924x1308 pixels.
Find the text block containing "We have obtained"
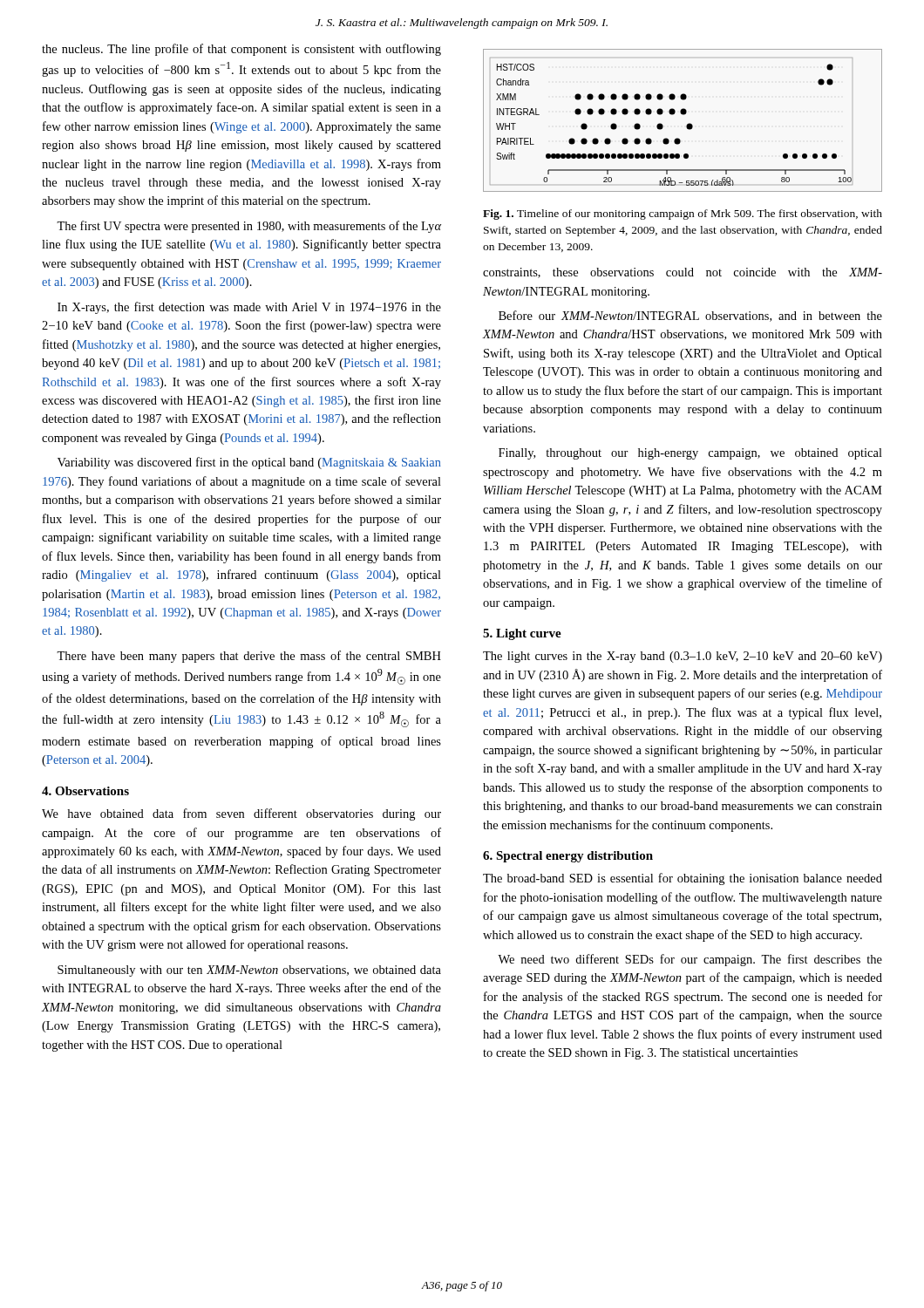[241, 879]
